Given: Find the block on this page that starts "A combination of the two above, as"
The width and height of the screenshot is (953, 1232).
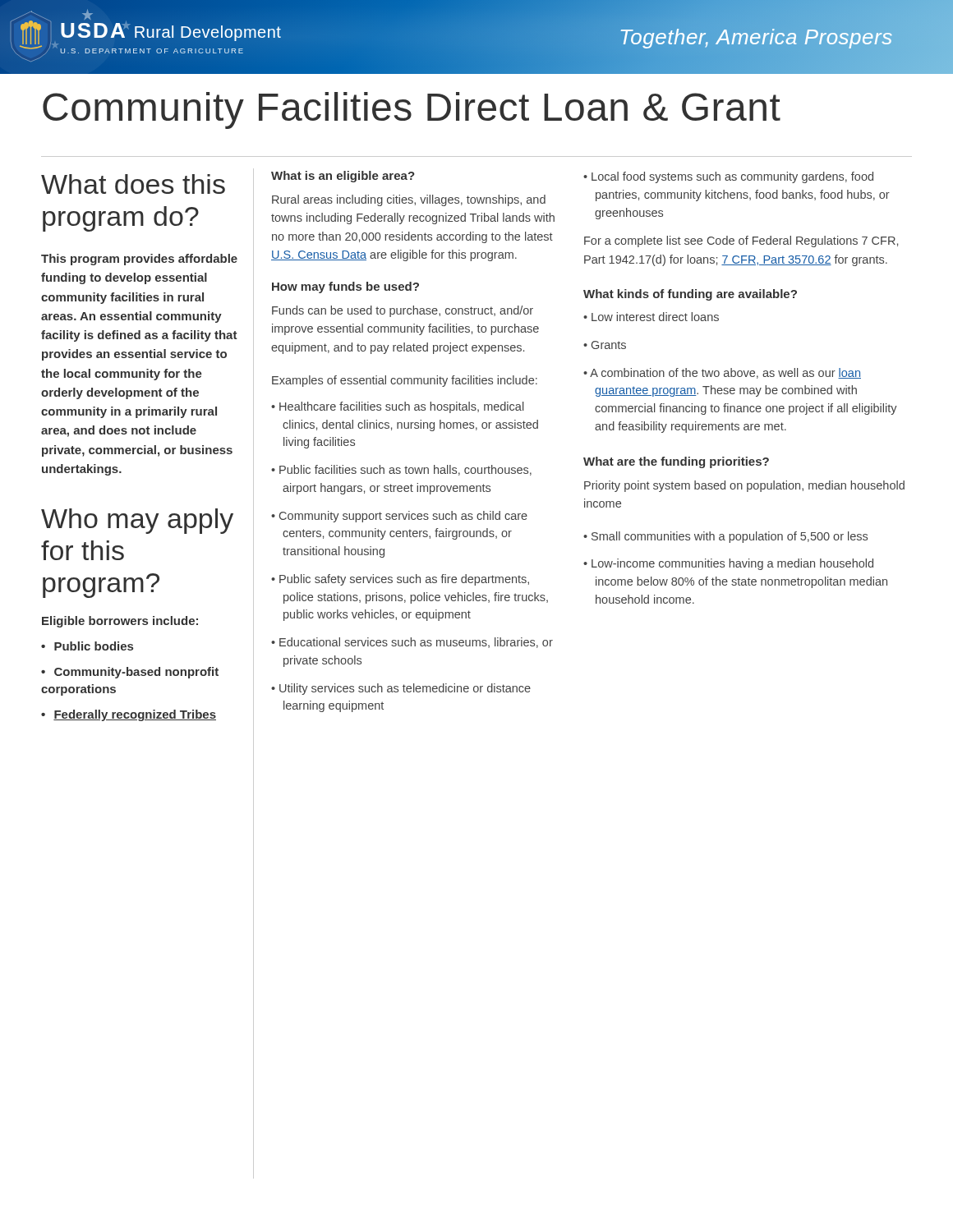Looking at the screenshot, I should pos(748,400).
